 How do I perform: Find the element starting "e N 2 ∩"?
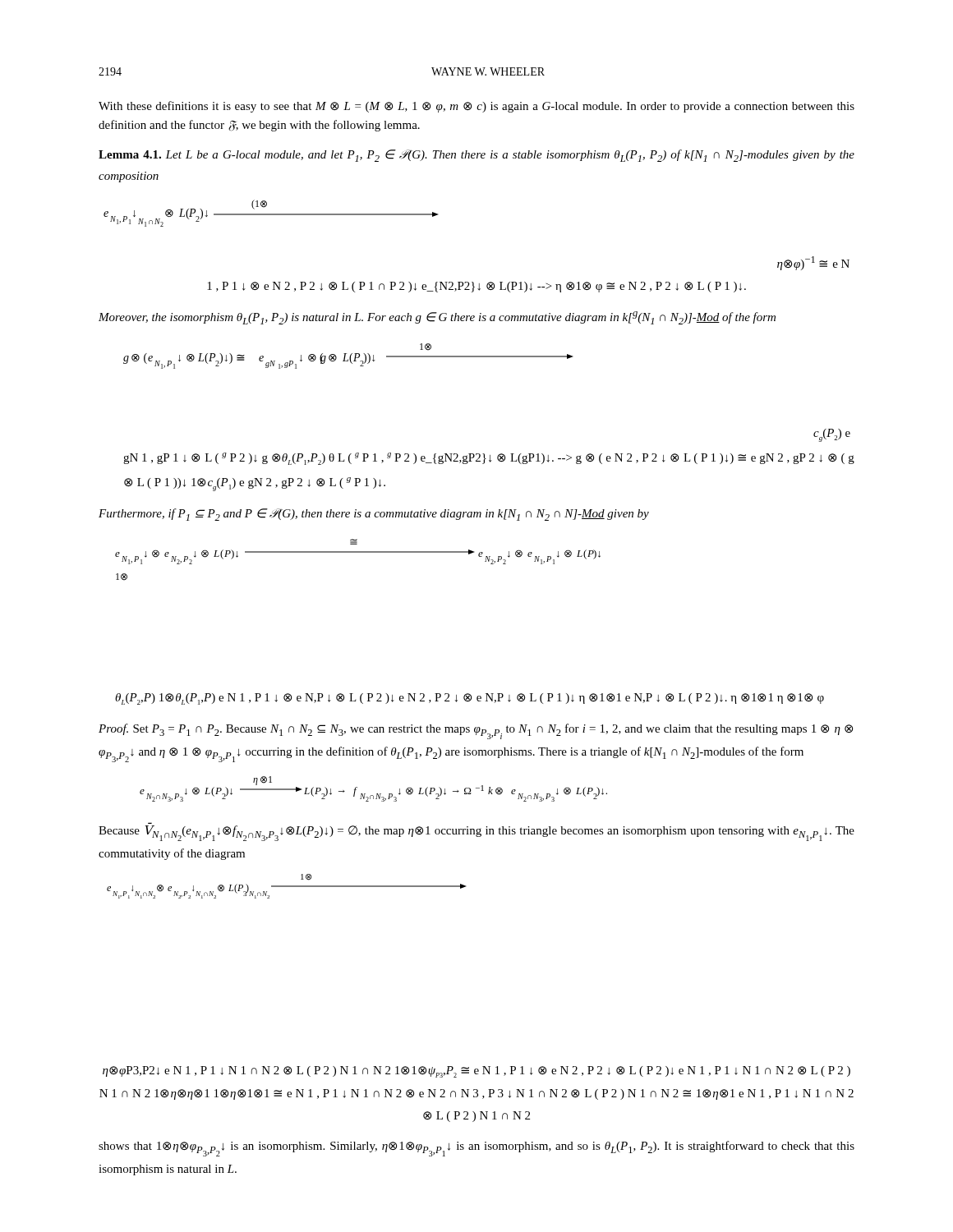(x=476, y=790)
